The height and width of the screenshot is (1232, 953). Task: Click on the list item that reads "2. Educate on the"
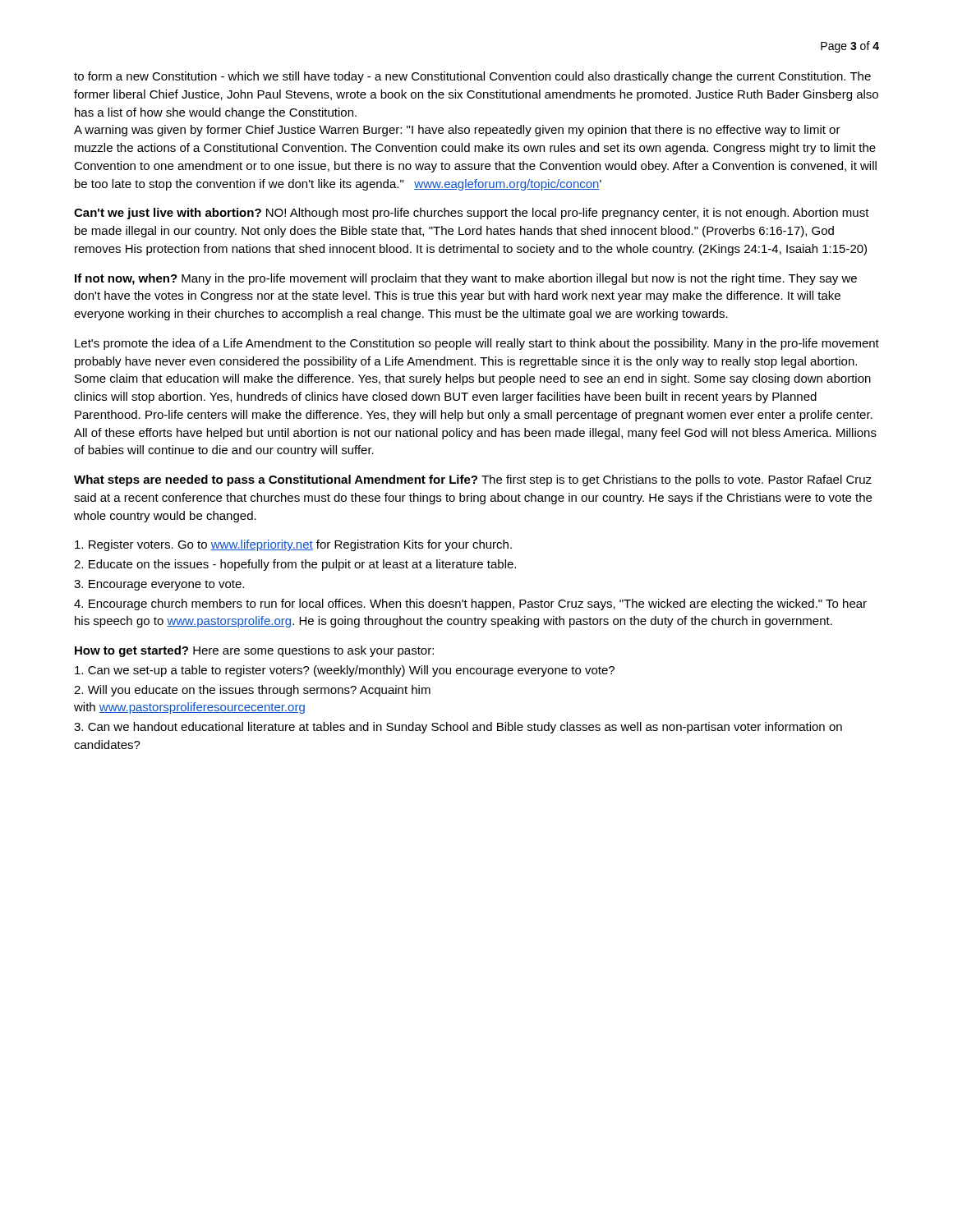coord(296,564)
